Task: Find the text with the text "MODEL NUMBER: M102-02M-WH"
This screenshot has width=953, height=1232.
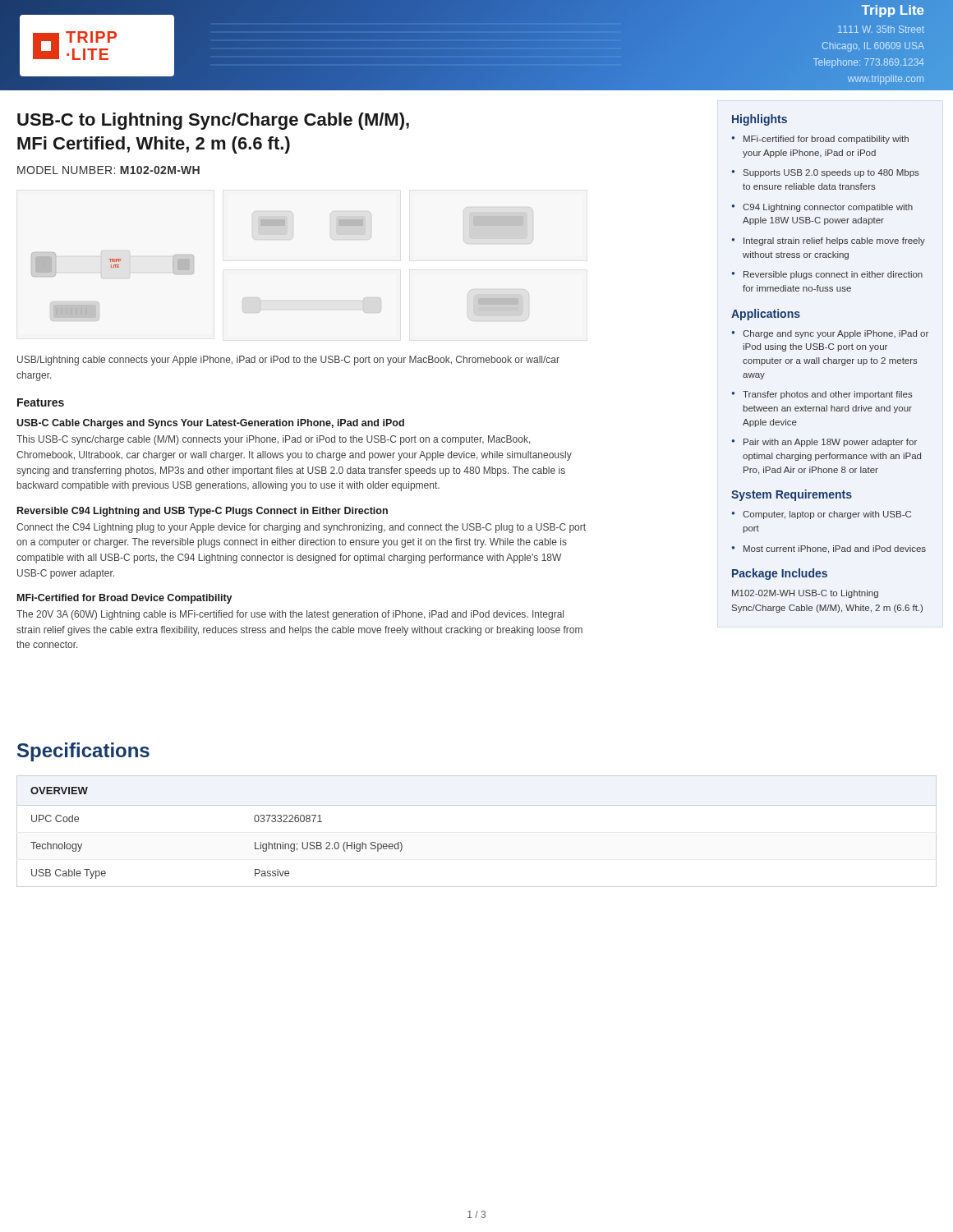Action: (x=108, y=170)
